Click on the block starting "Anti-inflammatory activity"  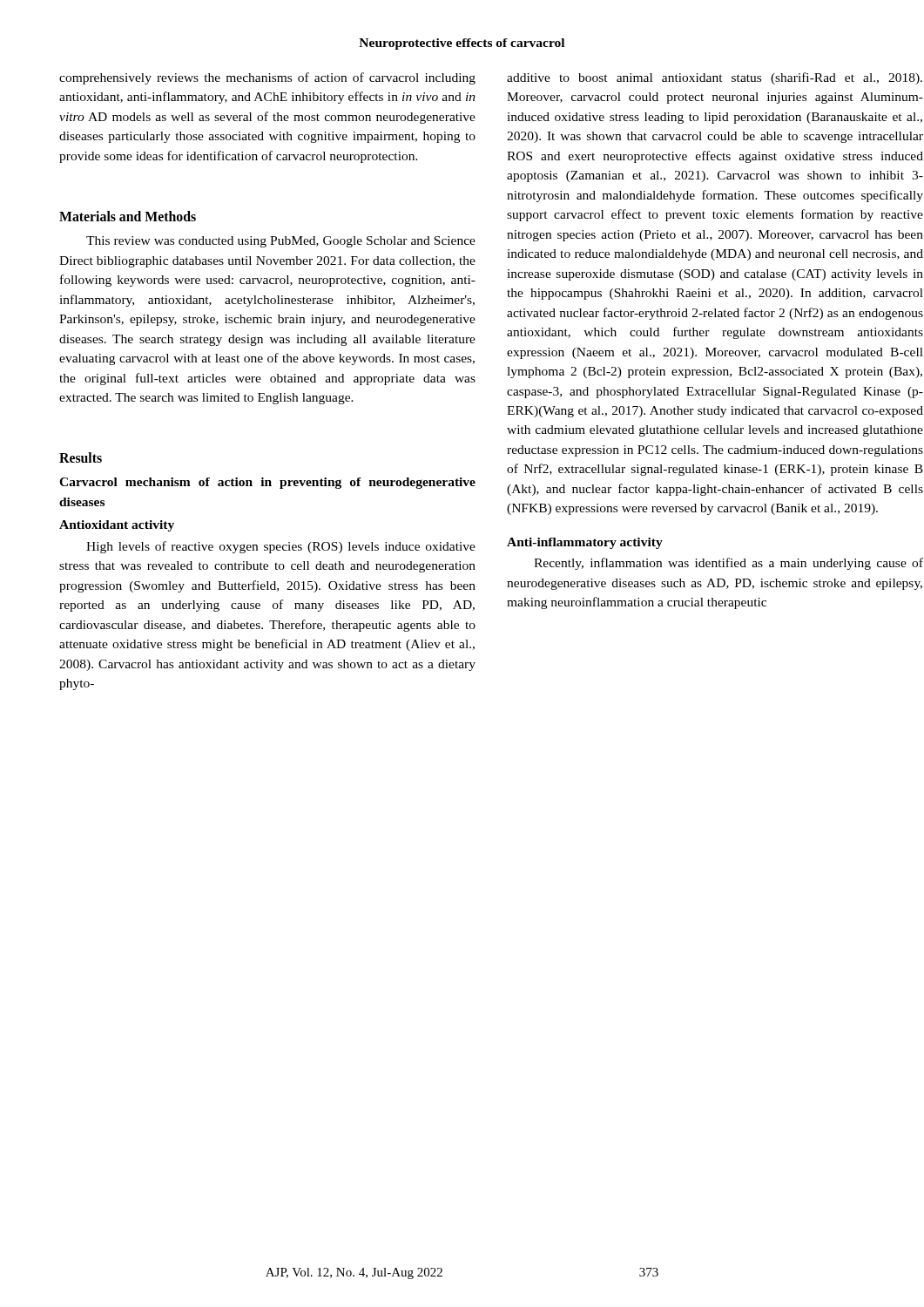585,541
